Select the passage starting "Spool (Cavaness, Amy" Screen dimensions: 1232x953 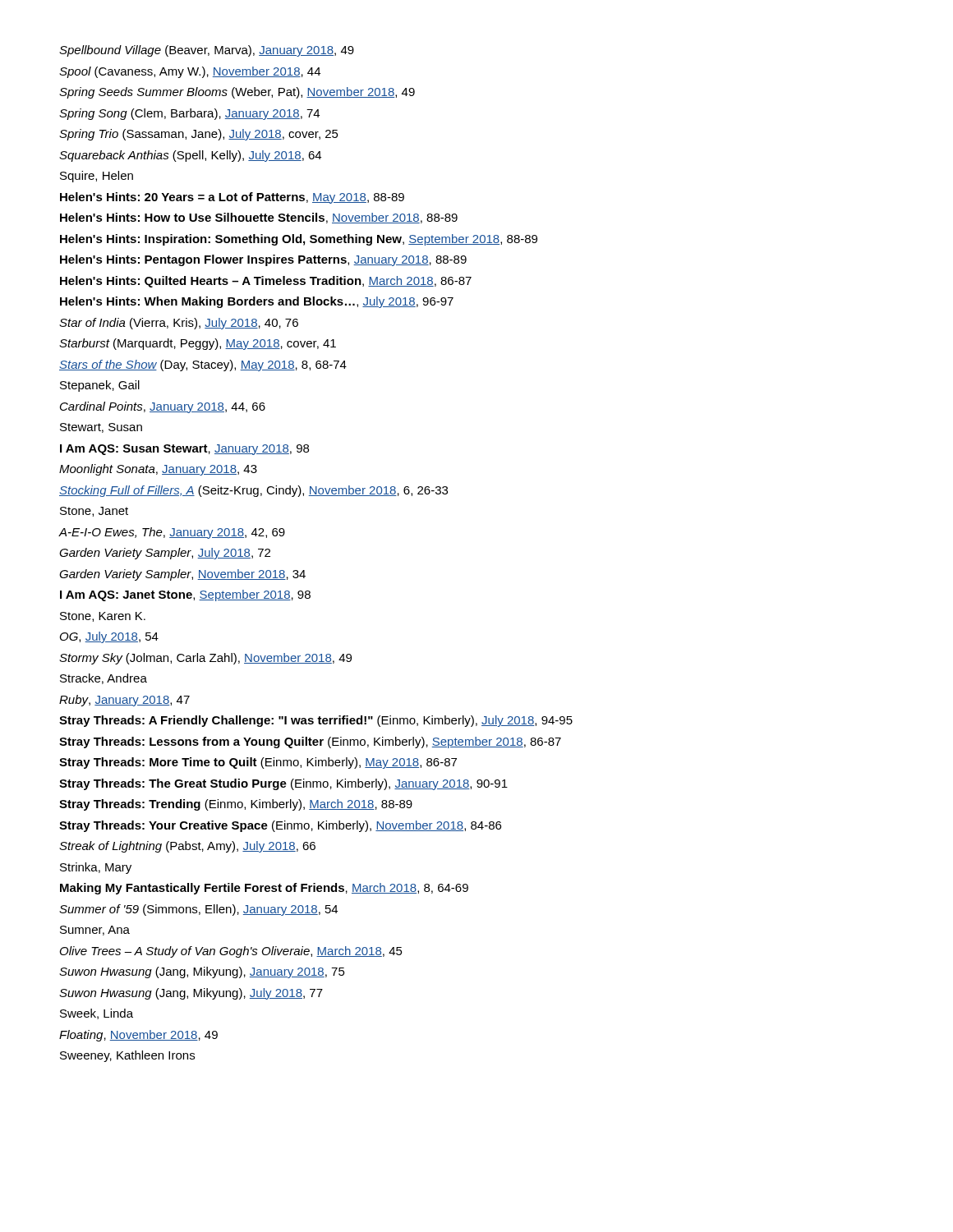pos(190,71)
